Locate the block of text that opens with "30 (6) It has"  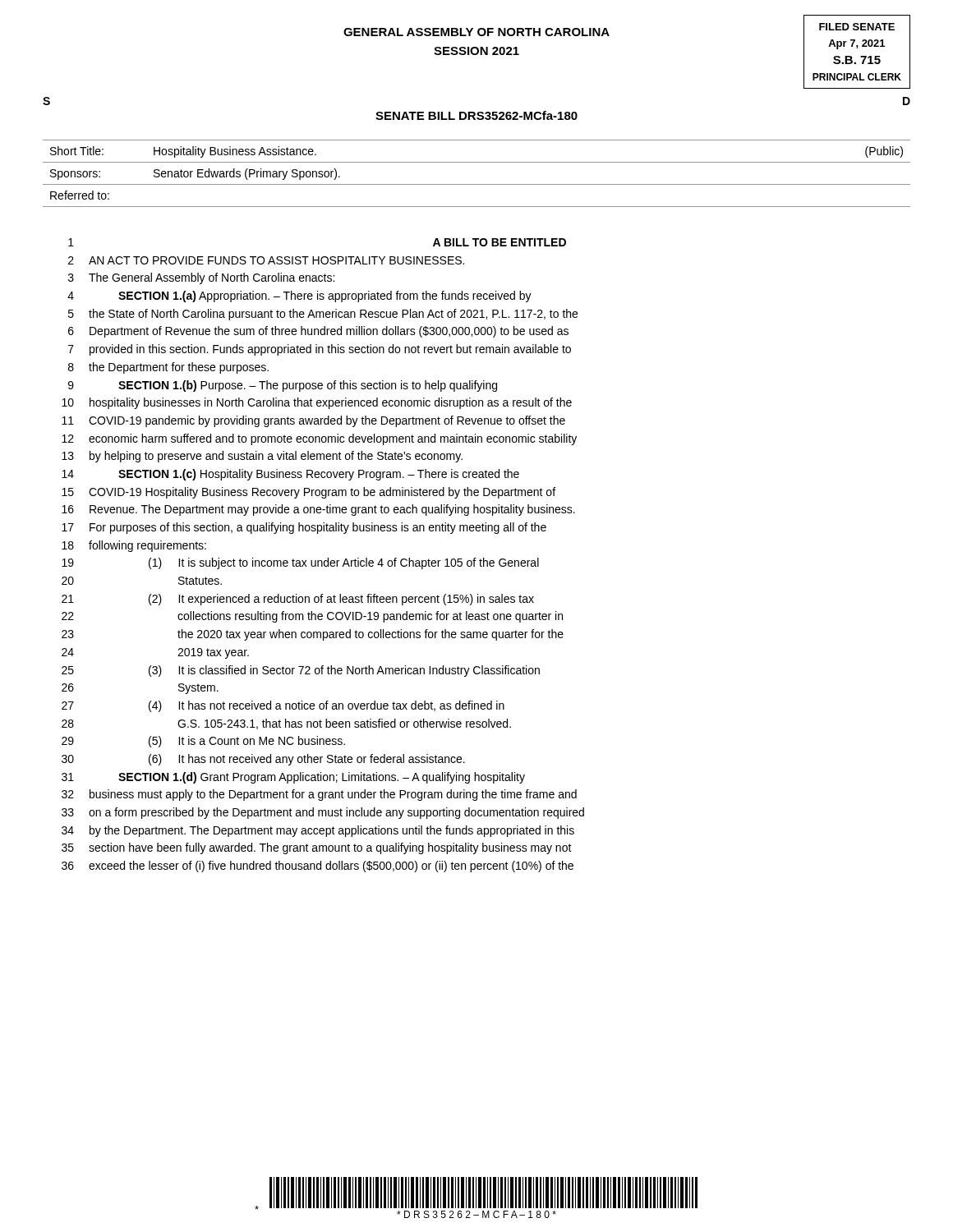click(263, 760)
